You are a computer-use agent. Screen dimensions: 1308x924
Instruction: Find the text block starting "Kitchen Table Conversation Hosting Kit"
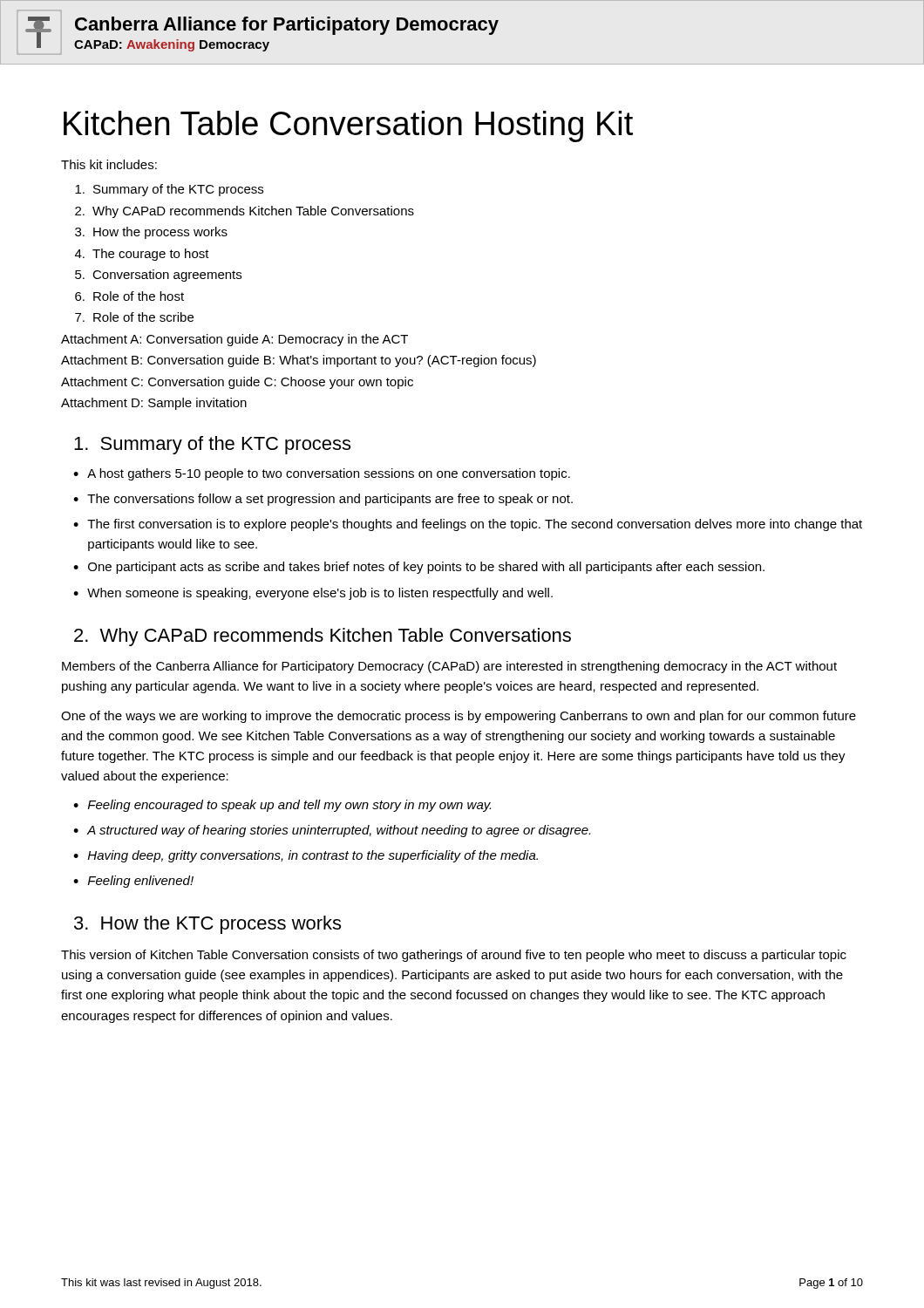pyautogui.click(x=347, y=124)
